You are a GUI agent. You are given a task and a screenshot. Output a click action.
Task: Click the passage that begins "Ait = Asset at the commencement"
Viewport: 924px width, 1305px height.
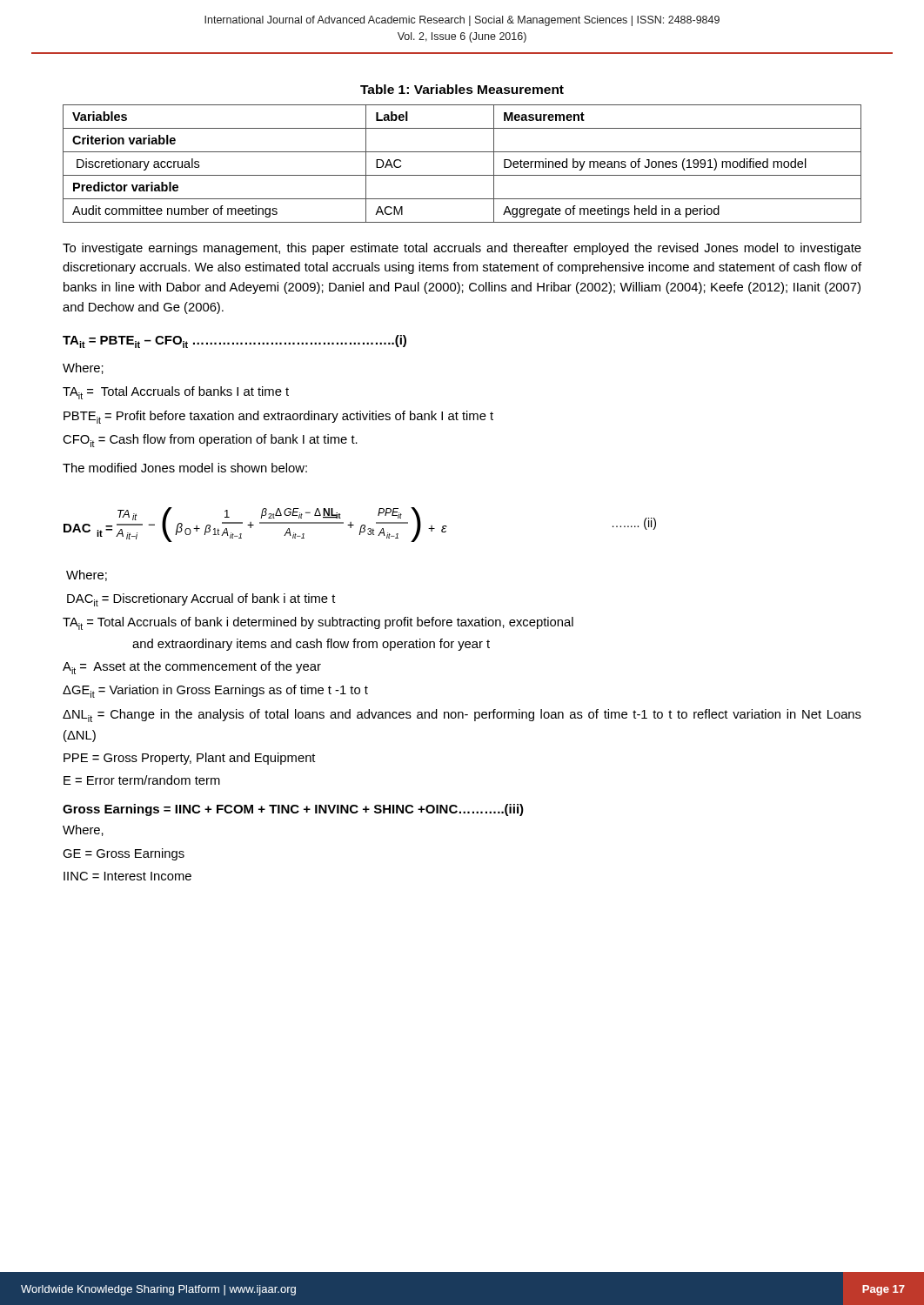pos(192,667)
